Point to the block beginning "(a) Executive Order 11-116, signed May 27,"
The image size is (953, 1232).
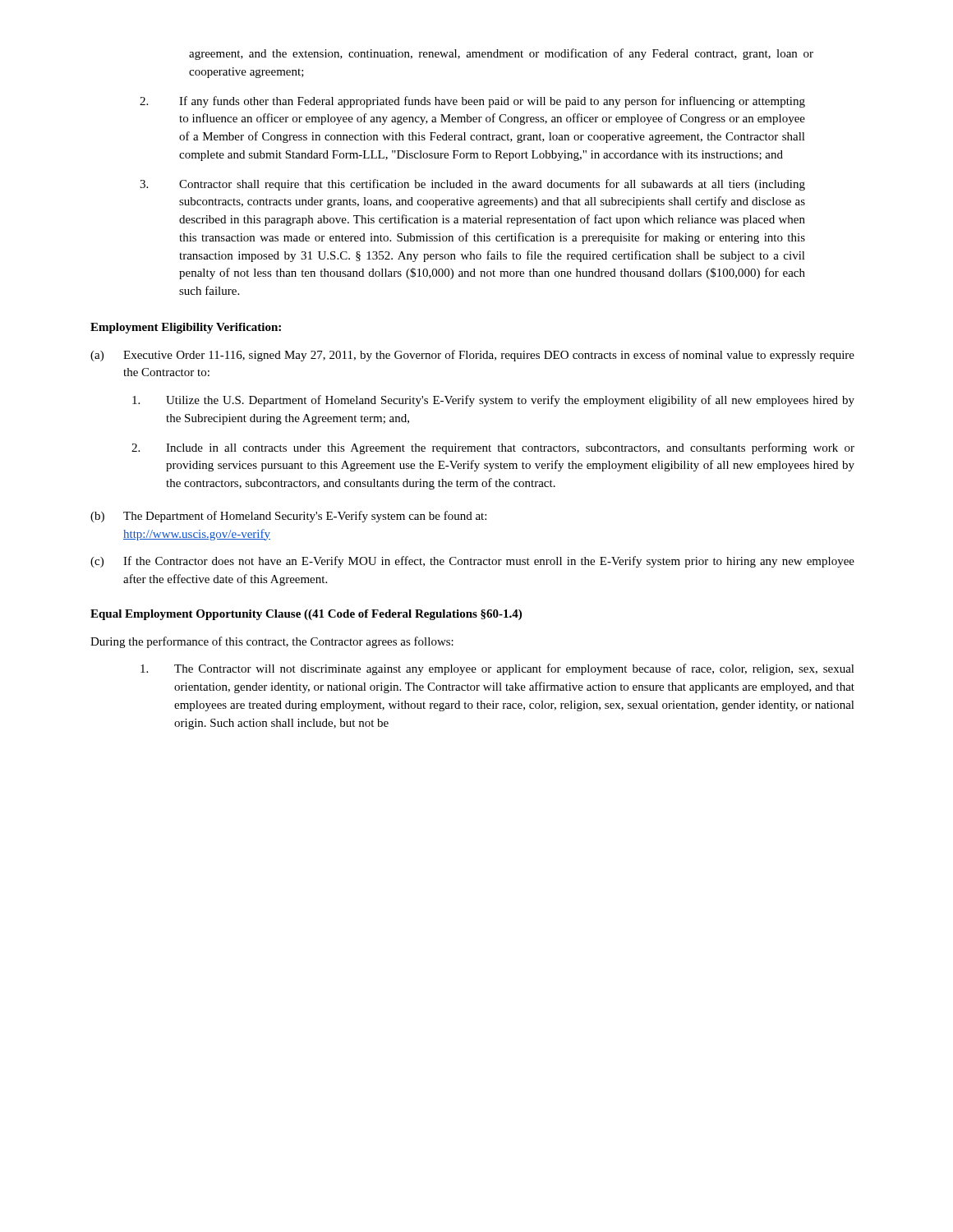click(x=472, y=364)
